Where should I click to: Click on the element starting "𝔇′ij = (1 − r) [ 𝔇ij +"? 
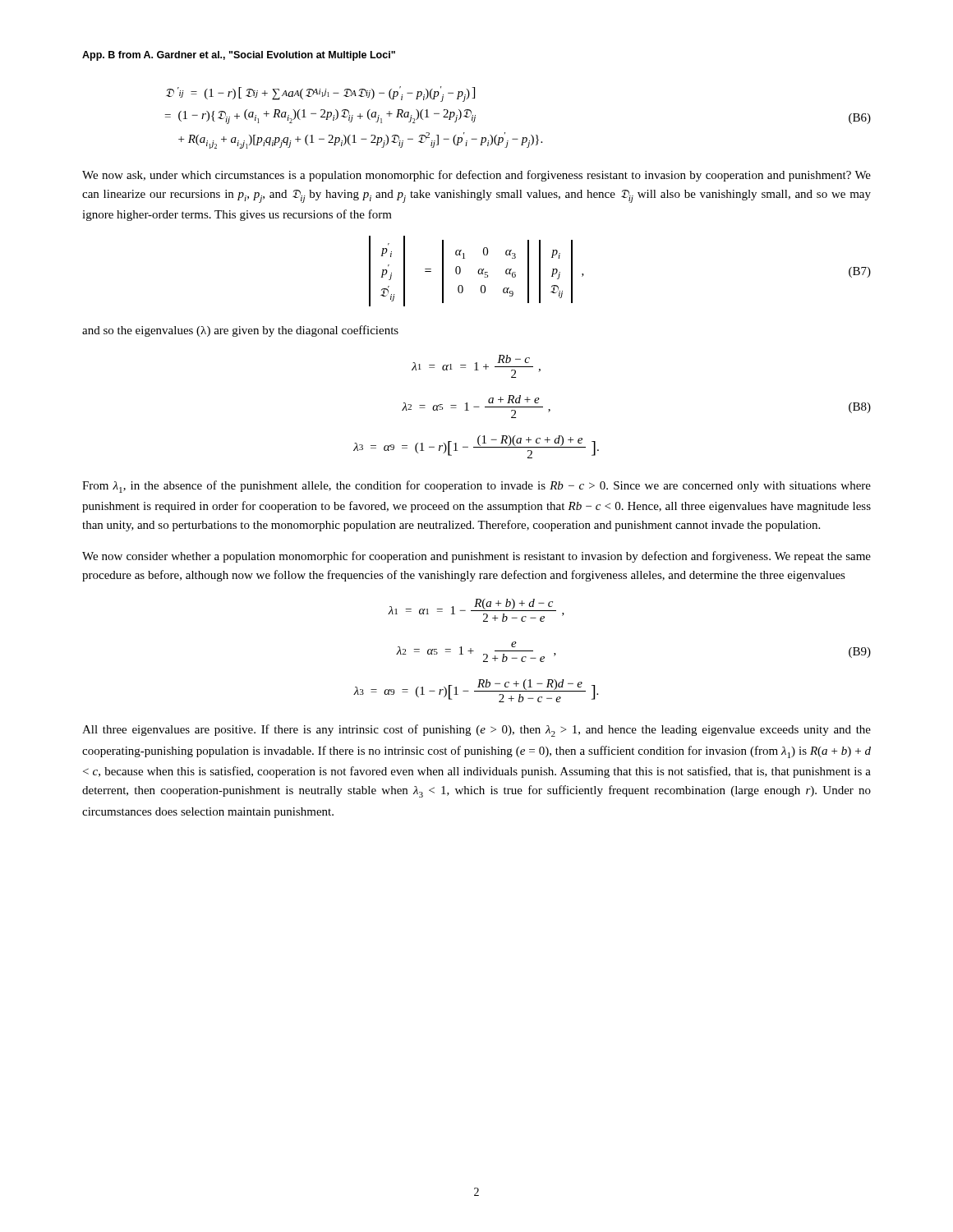tap(320, 94)
